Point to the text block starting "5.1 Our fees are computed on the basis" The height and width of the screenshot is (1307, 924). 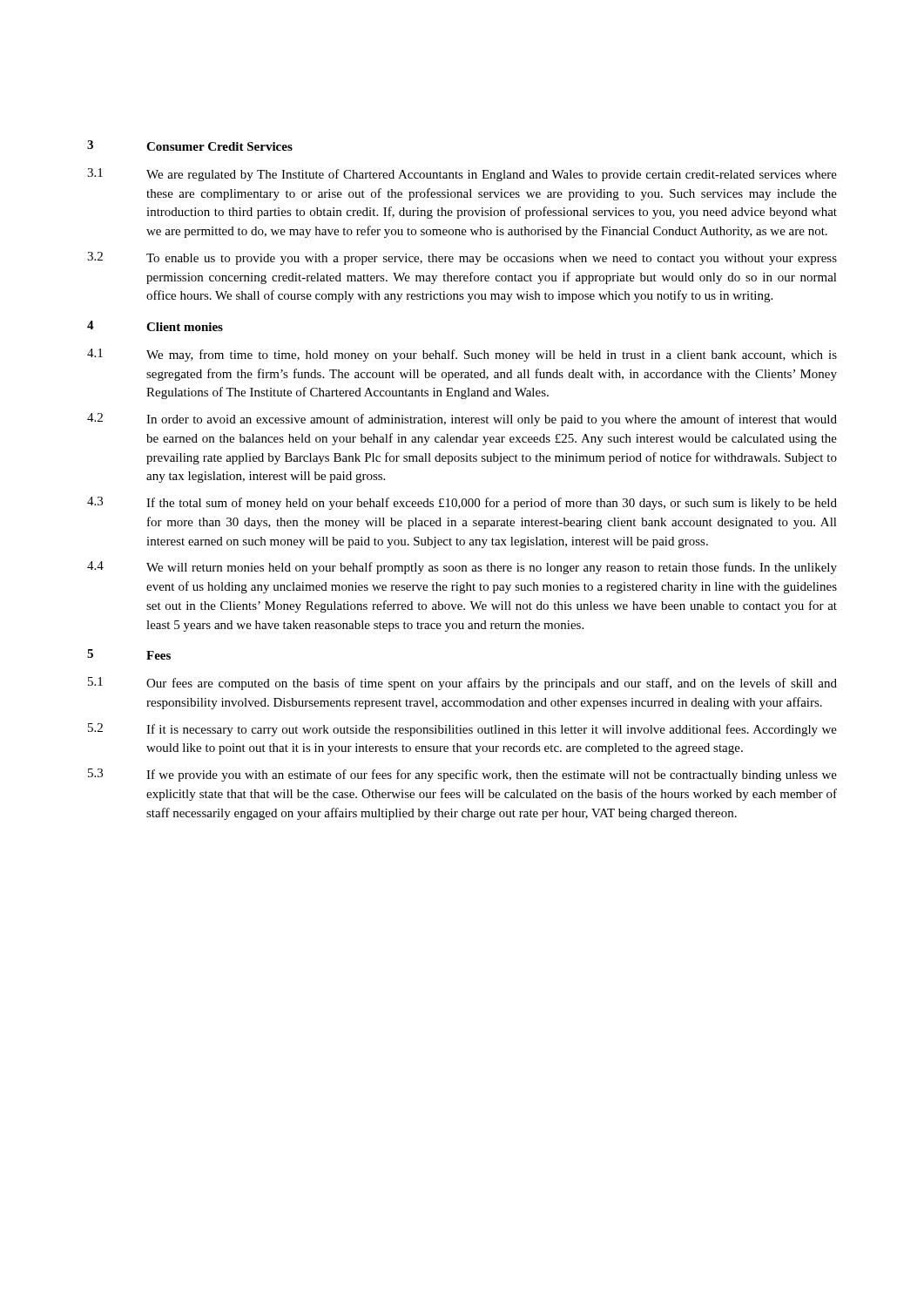point(462,693)
